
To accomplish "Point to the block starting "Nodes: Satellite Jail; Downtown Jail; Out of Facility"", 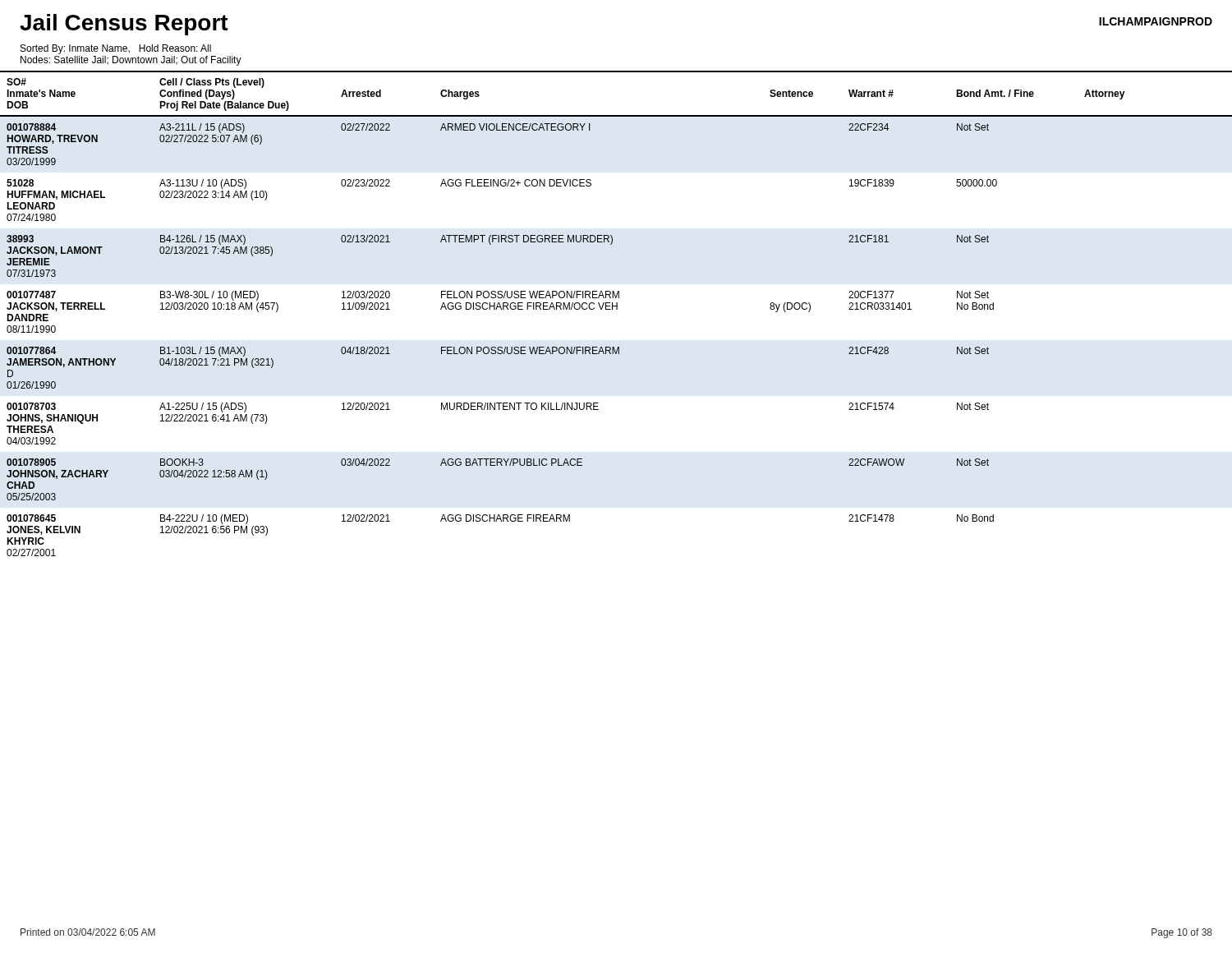I will click(x=130, y=60).
